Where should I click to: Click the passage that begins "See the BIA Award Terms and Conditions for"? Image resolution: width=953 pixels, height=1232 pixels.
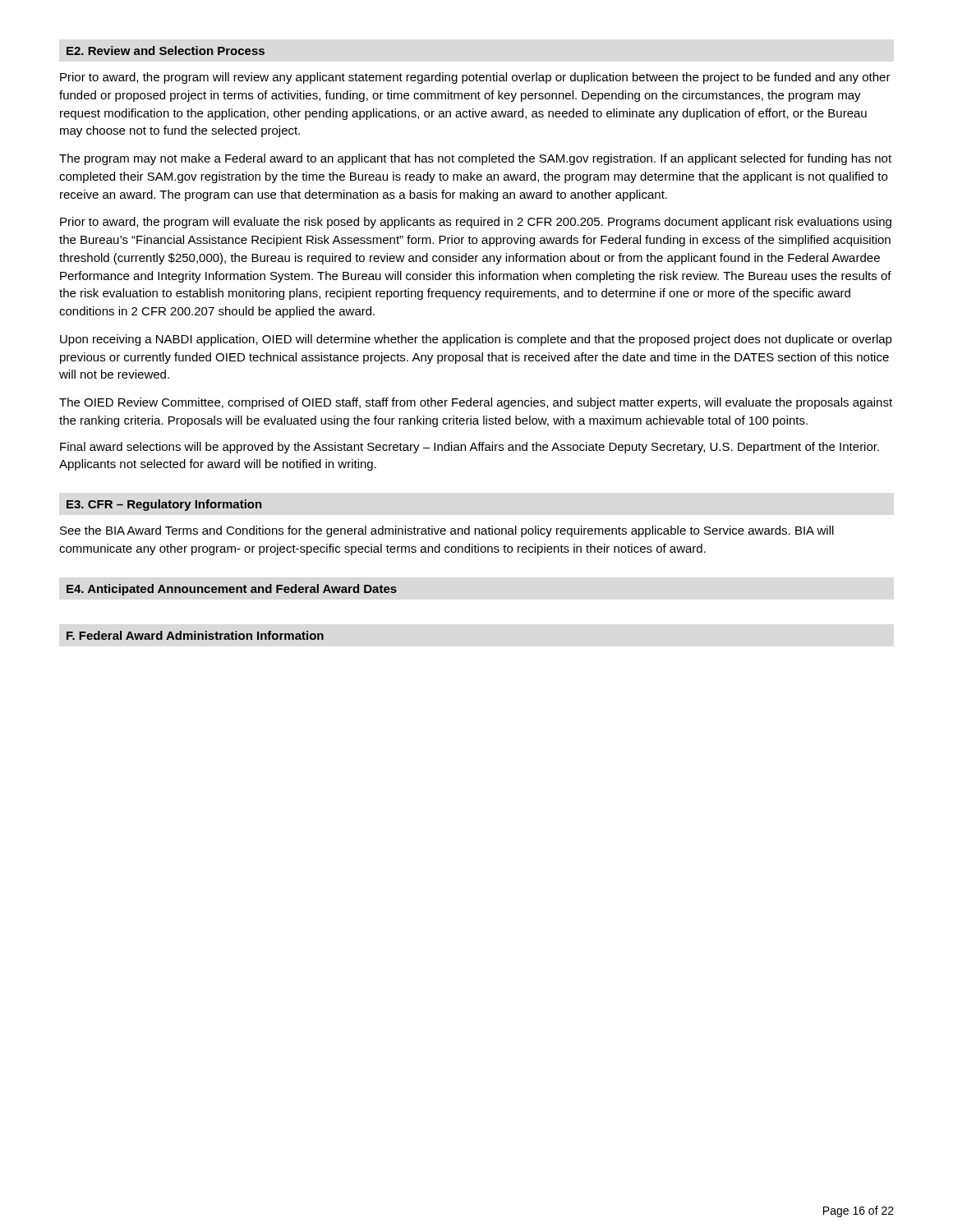[x=447, y=539]
